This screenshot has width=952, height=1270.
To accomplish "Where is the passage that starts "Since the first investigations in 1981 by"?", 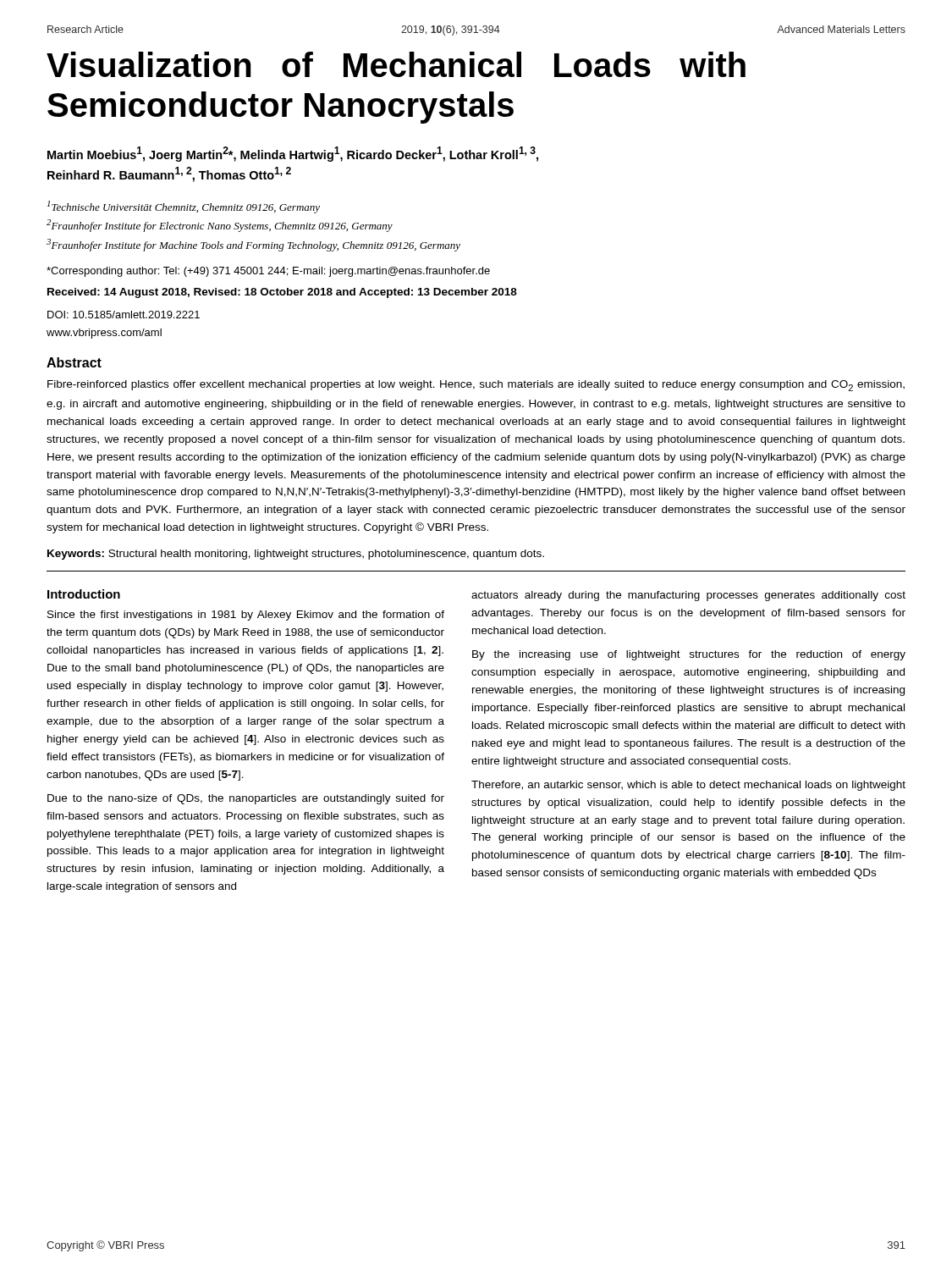I will coord(245,694).
